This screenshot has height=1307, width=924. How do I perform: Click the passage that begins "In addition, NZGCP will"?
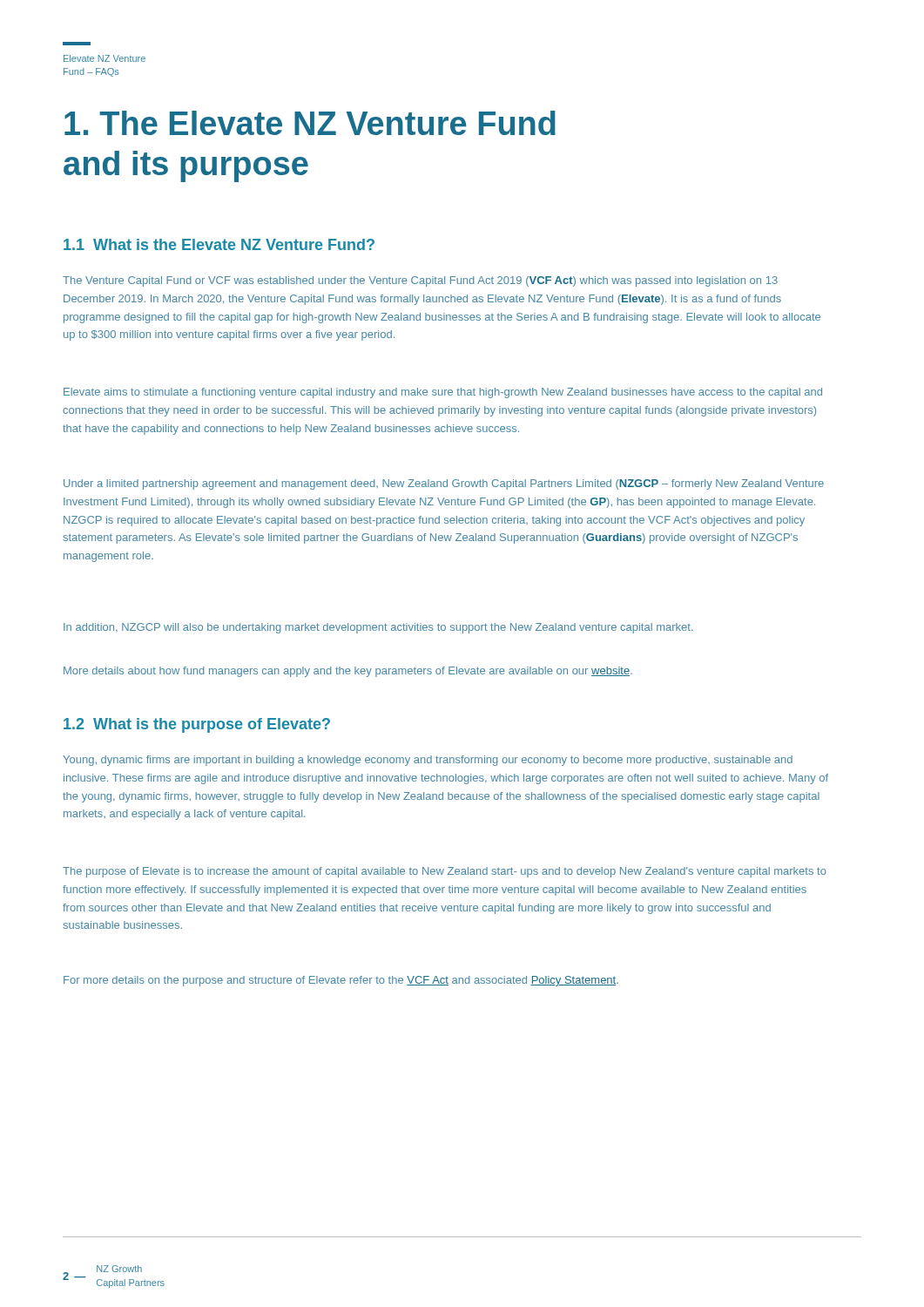[x=378, y=627]
